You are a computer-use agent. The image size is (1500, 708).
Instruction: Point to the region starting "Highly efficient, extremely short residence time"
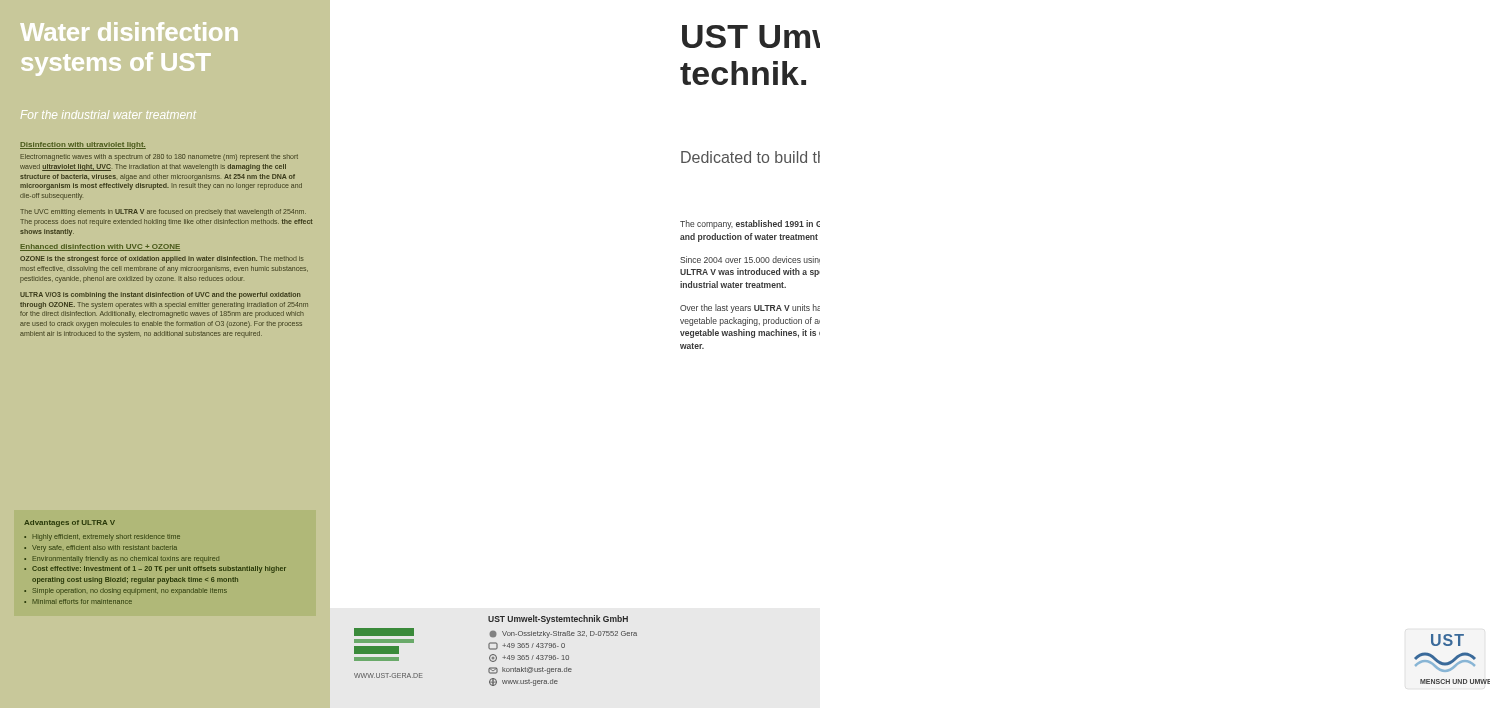coord(106,536)
